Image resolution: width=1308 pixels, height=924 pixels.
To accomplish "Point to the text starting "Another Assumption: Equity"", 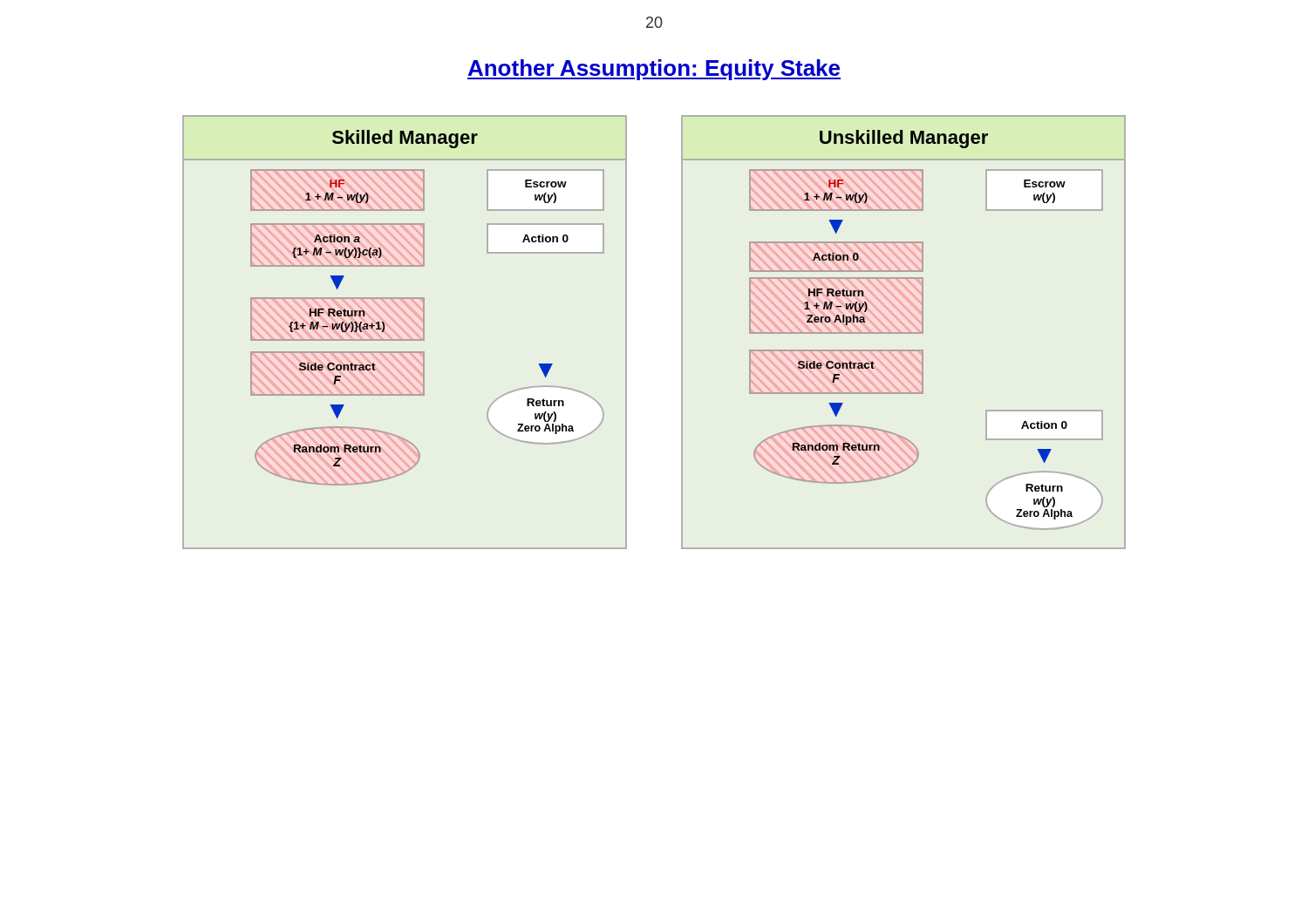I will [x=654, y=68].
